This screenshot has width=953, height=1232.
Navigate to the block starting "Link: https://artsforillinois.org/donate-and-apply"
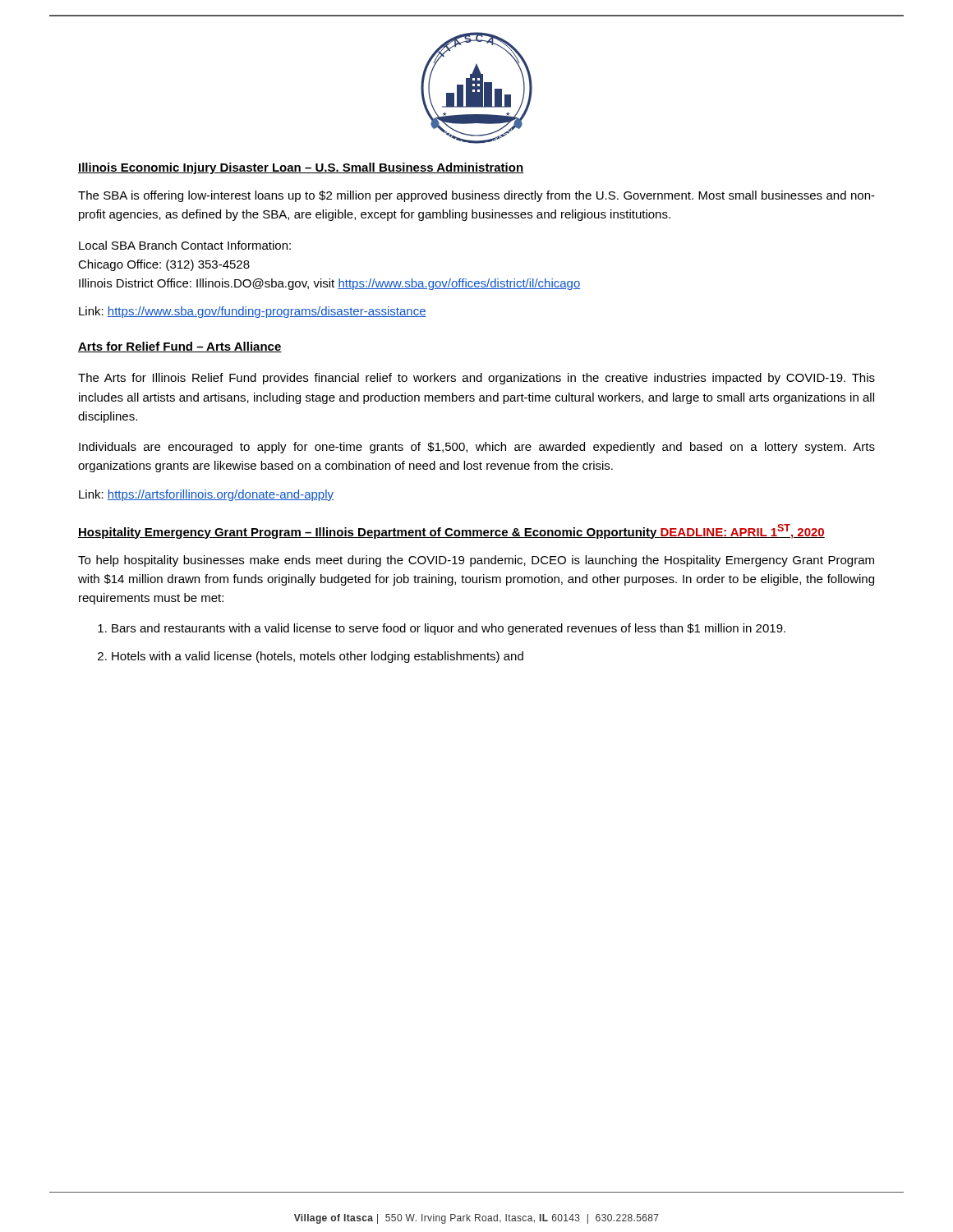pyautogui.click(x=206, y=494)
